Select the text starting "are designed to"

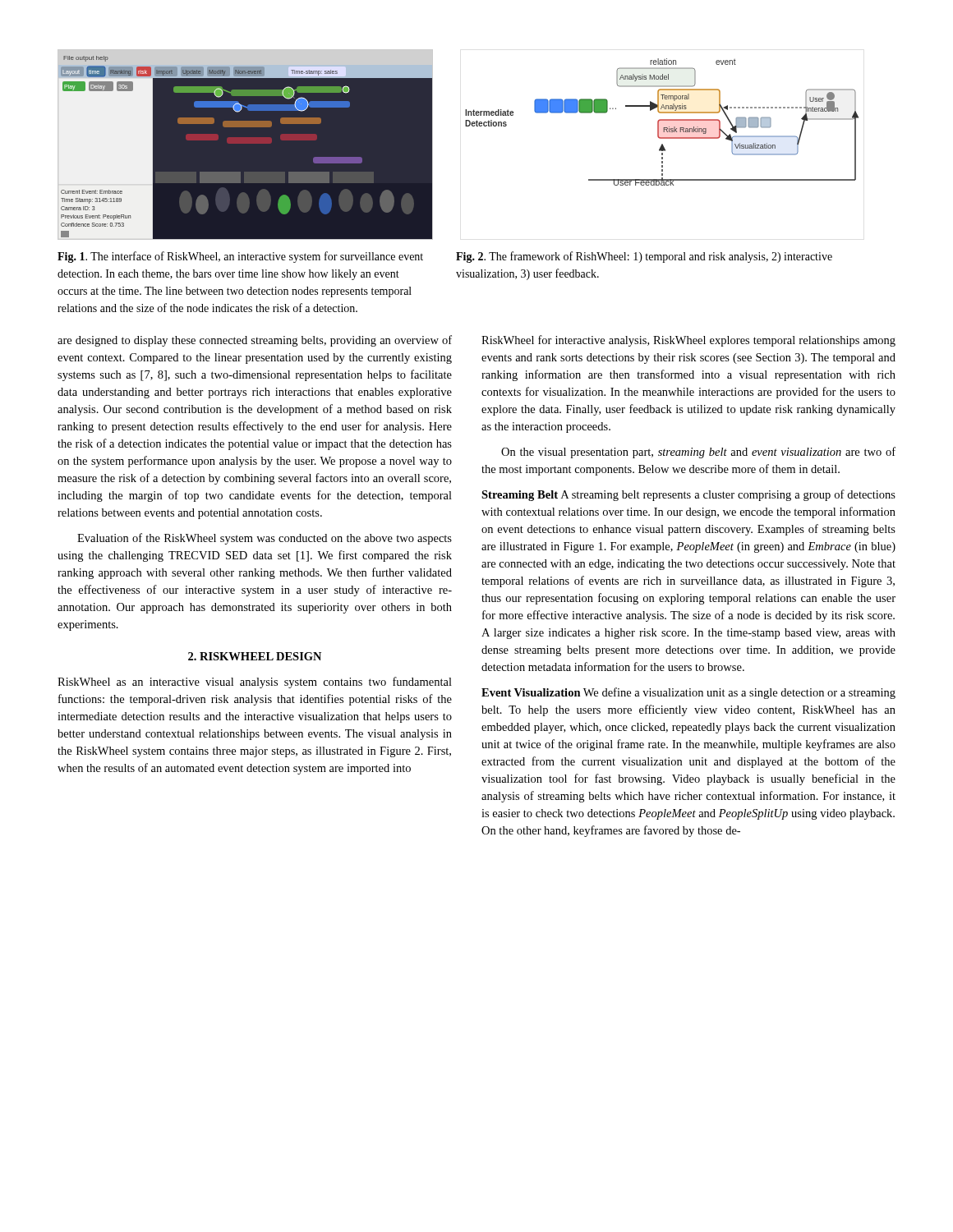[x=255, y=427]
